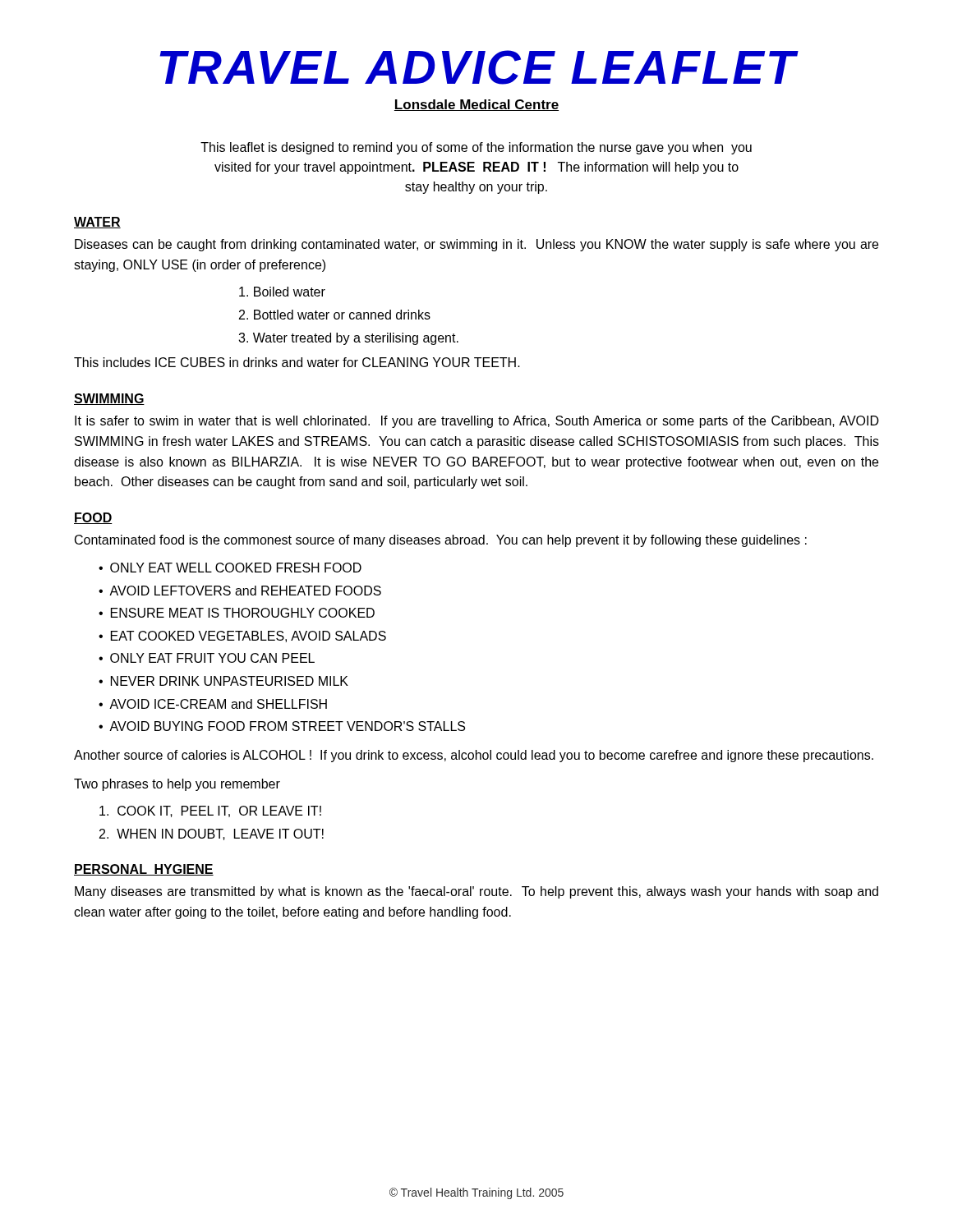
Task: Where is the passage that starts "Many diseases are transmitted"?
Action: click(476, 902)
